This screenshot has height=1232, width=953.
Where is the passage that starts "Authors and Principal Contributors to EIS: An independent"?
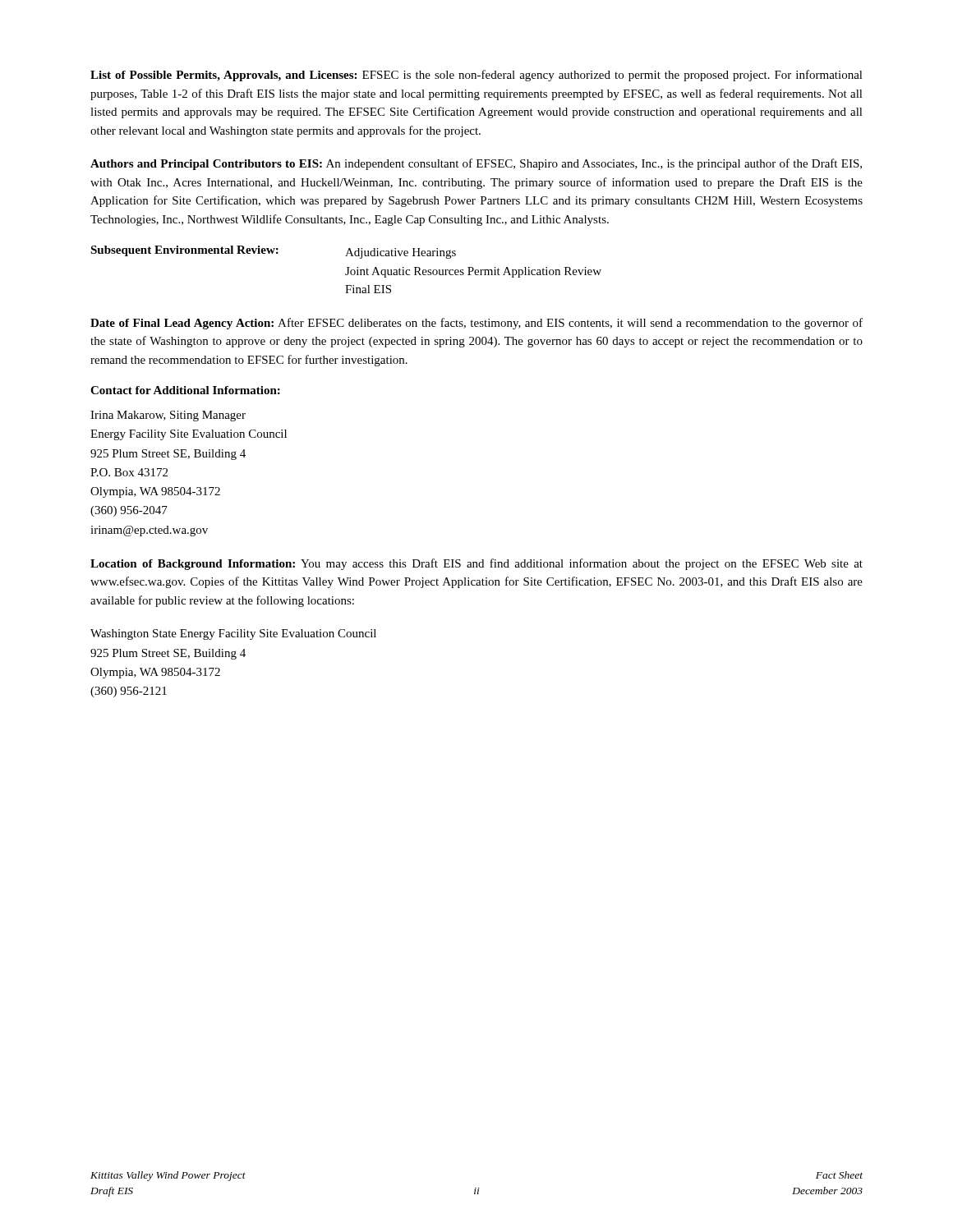[476, 191]
